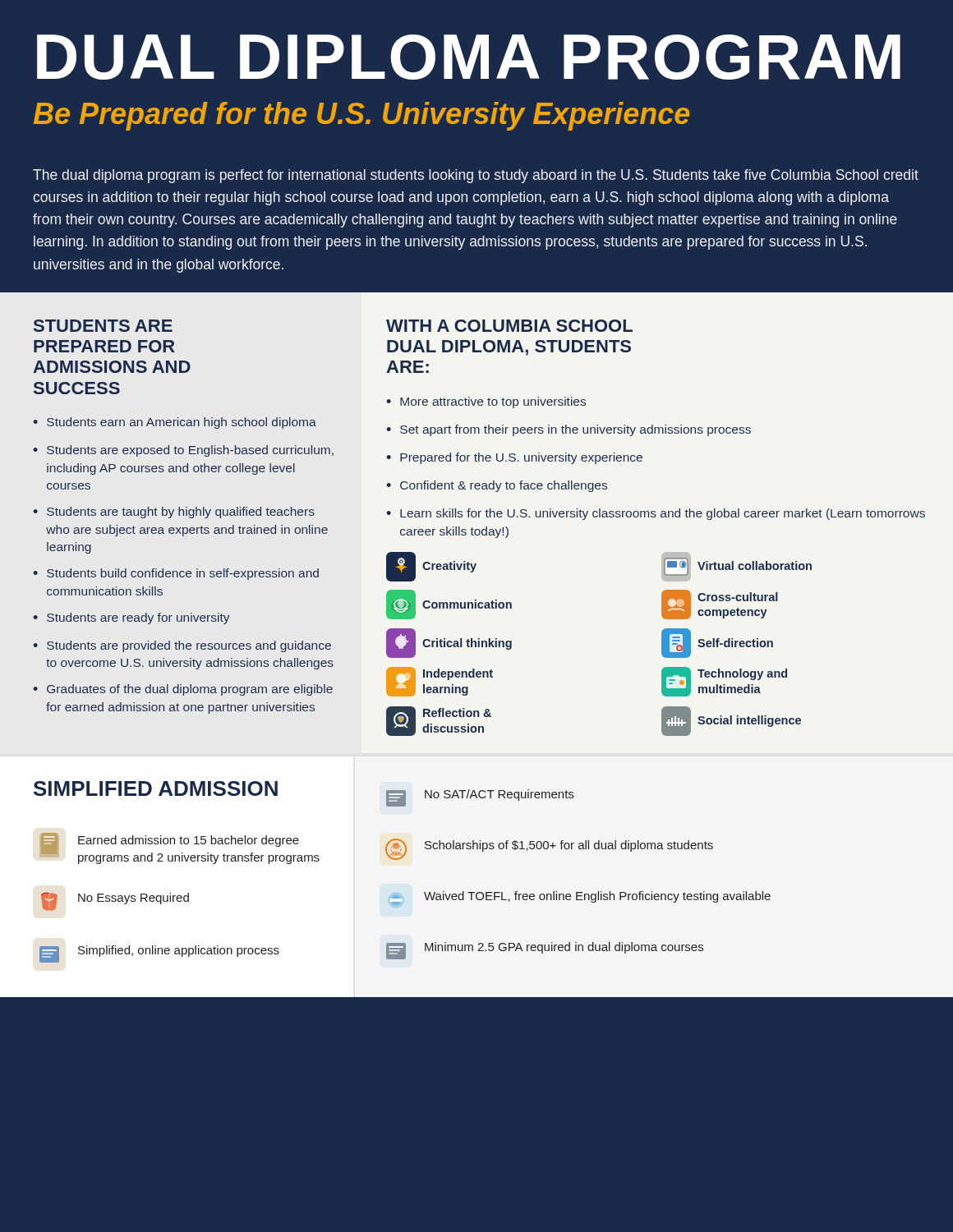This screenshot has height=1232, width=953.
Task: Find the text block starting "Students are provided the"
Action: point(190,654)
